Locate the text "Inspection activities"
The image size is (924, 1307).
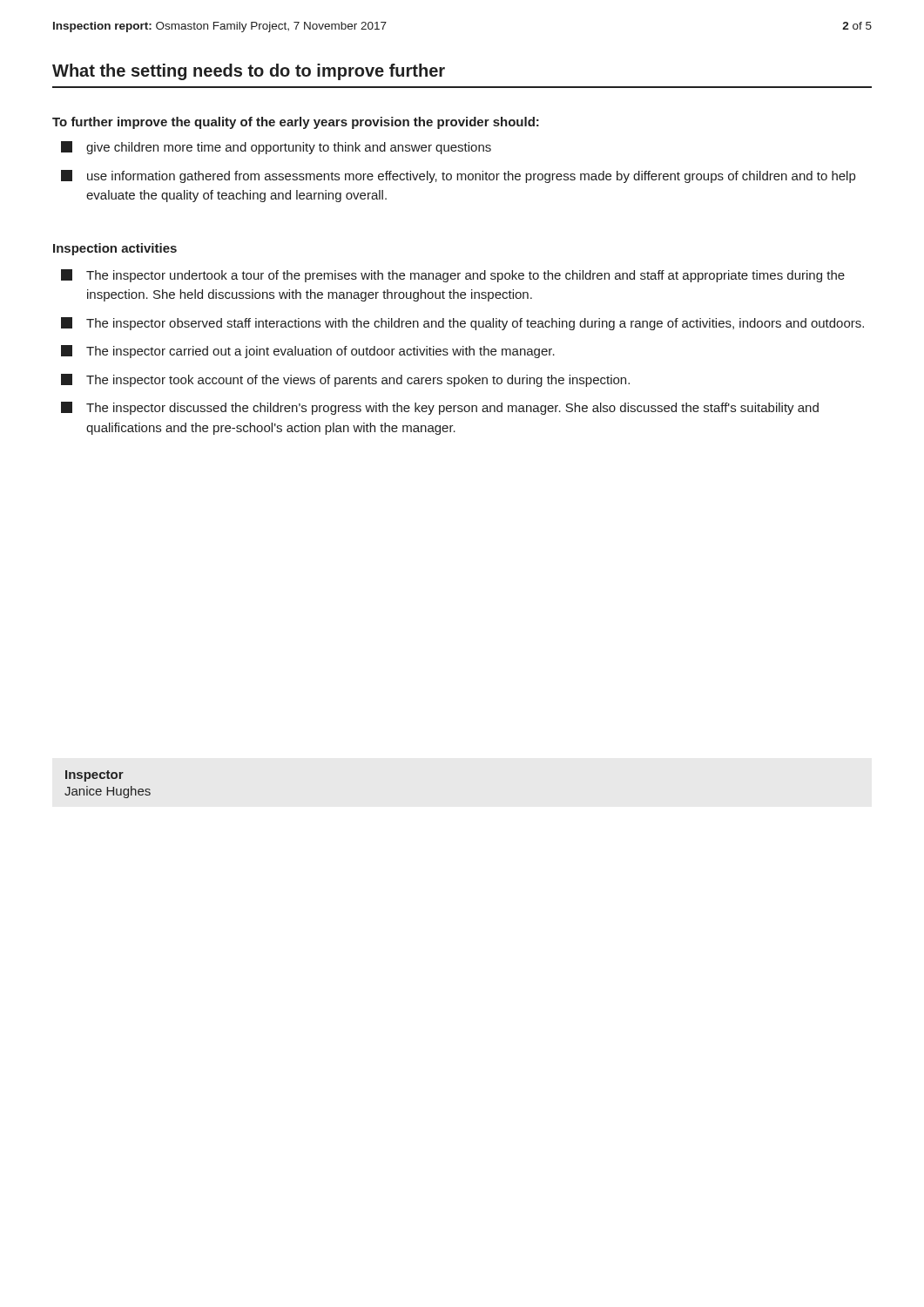115,247
